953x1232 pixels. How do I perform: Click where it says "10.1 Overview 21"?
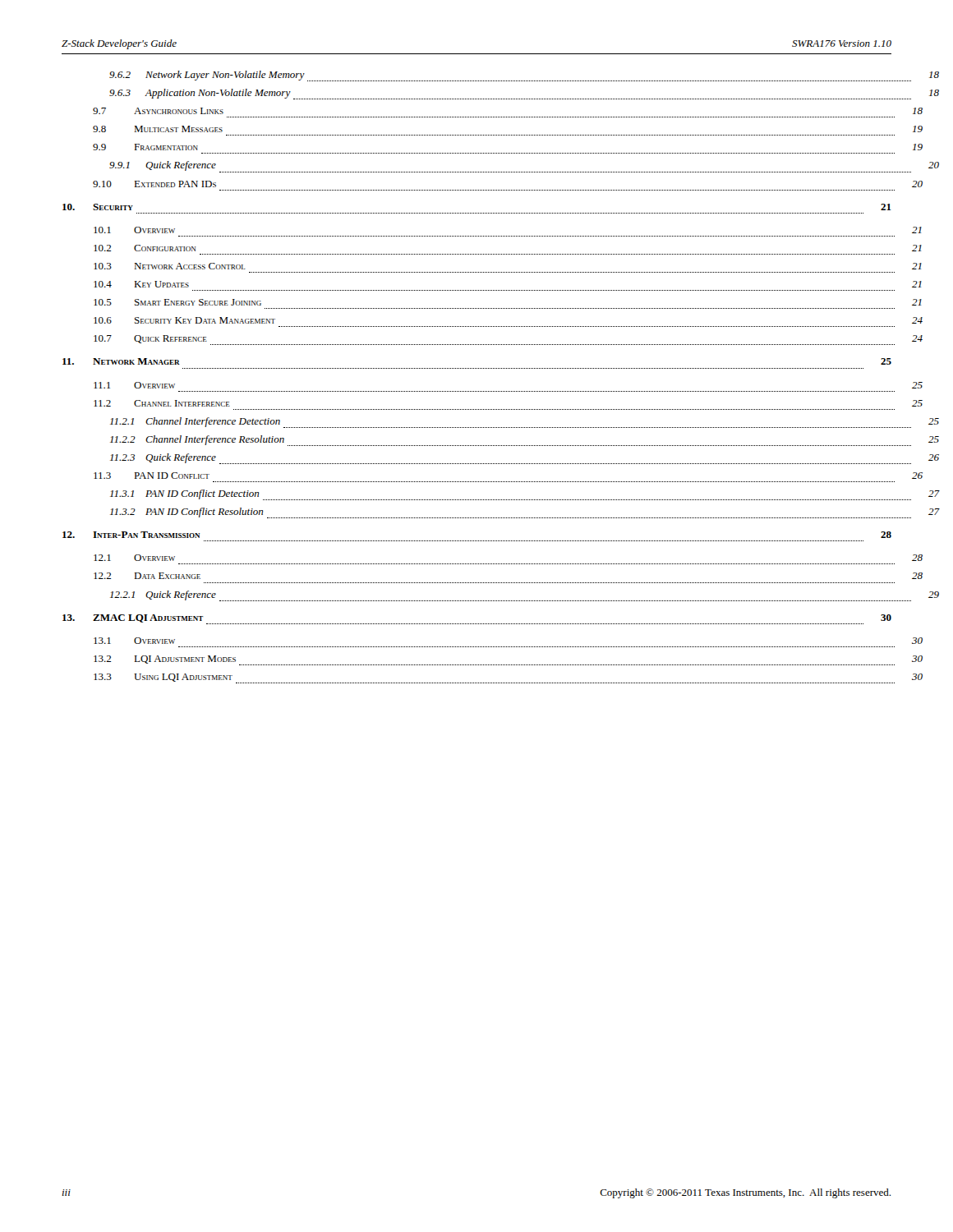tap(508, 230)
